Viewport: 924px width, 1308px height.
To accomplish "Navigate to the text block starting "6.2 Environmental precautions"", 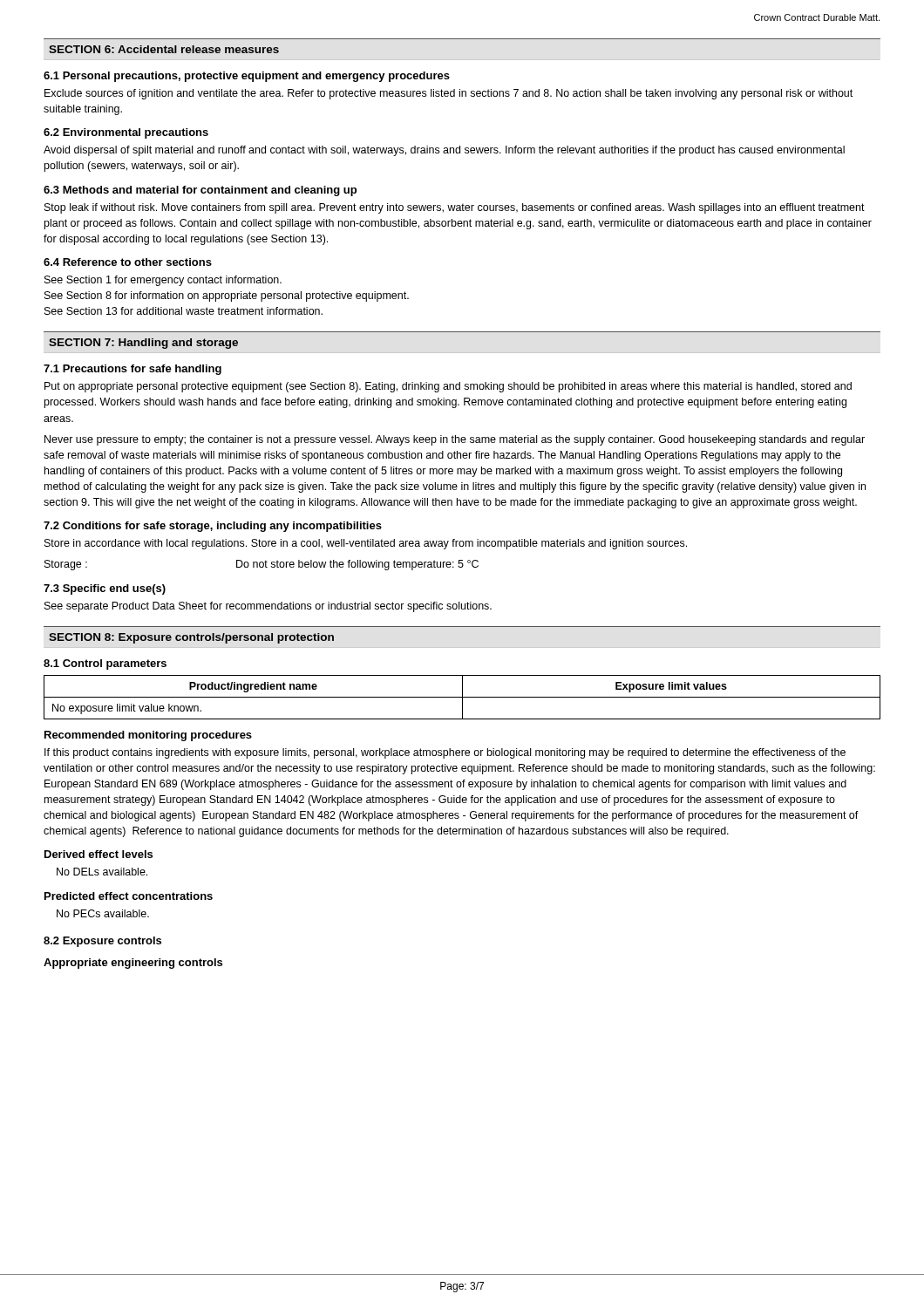I will pyautogui.click(x=126, y=132).
